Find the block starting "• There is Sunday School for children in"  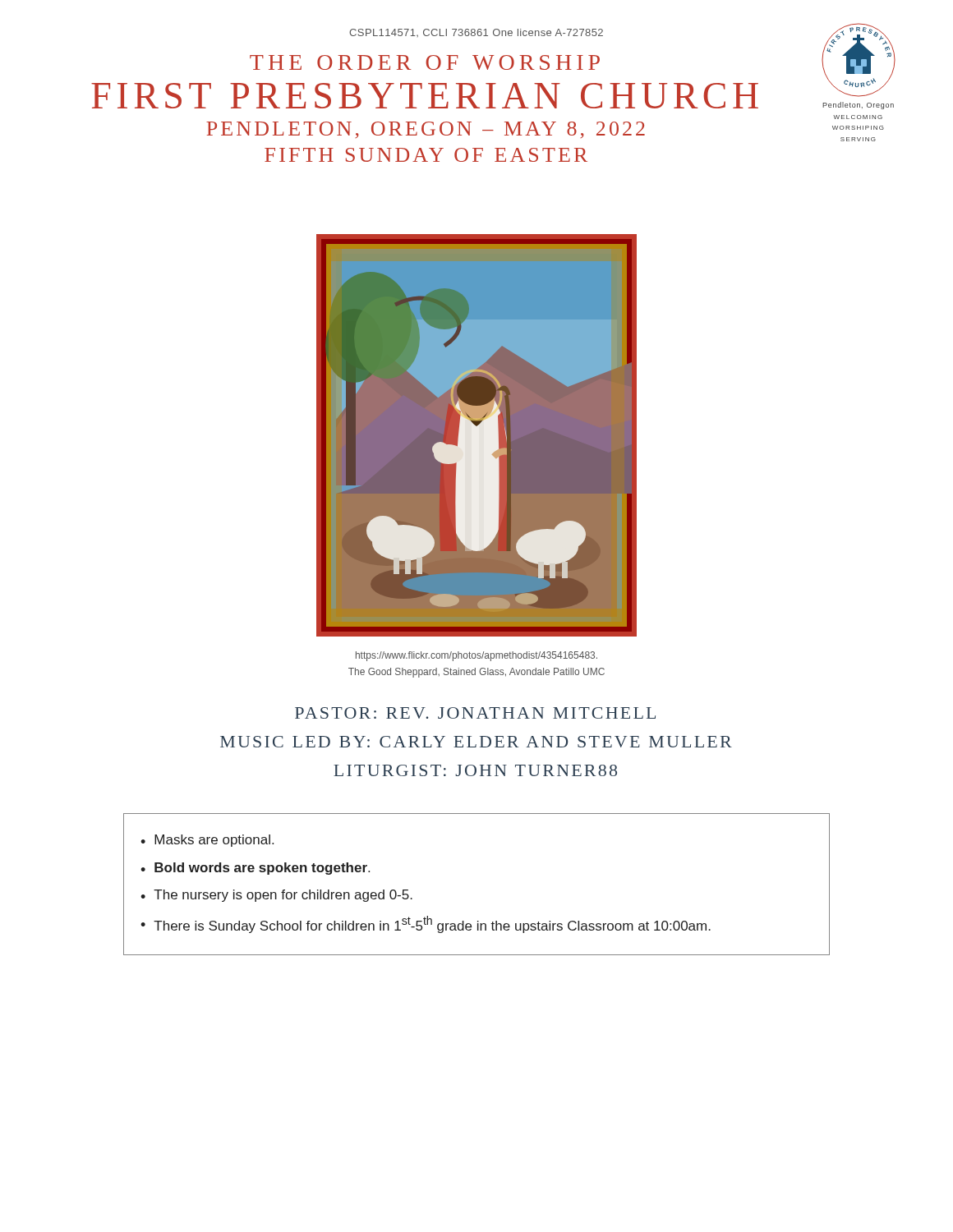(x=426, y=925)
